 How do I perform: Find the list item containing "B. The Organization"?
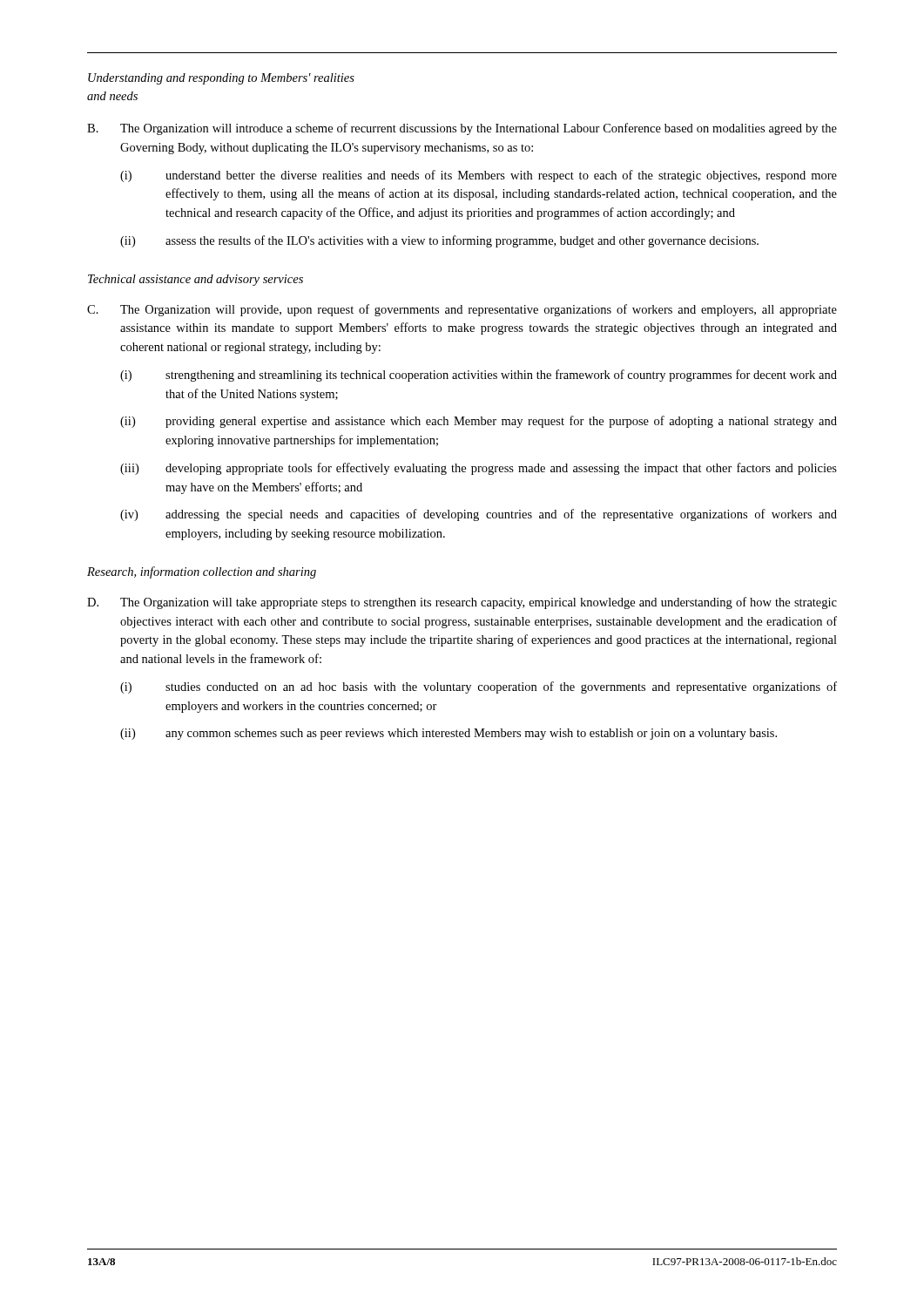coord(462,138)
